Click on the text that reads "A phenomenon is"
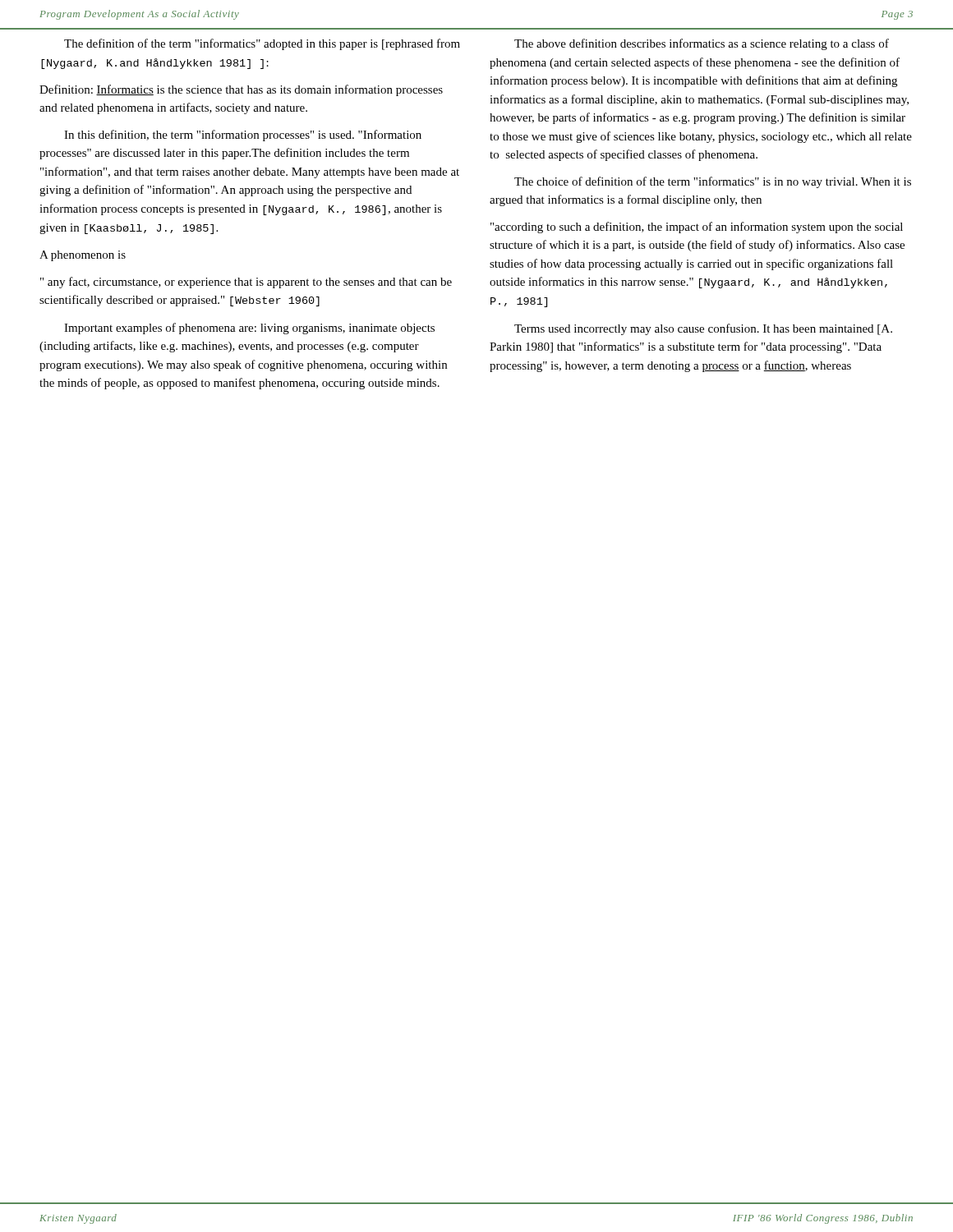This screenshot has width=953, height=1232. pos(83,256)
